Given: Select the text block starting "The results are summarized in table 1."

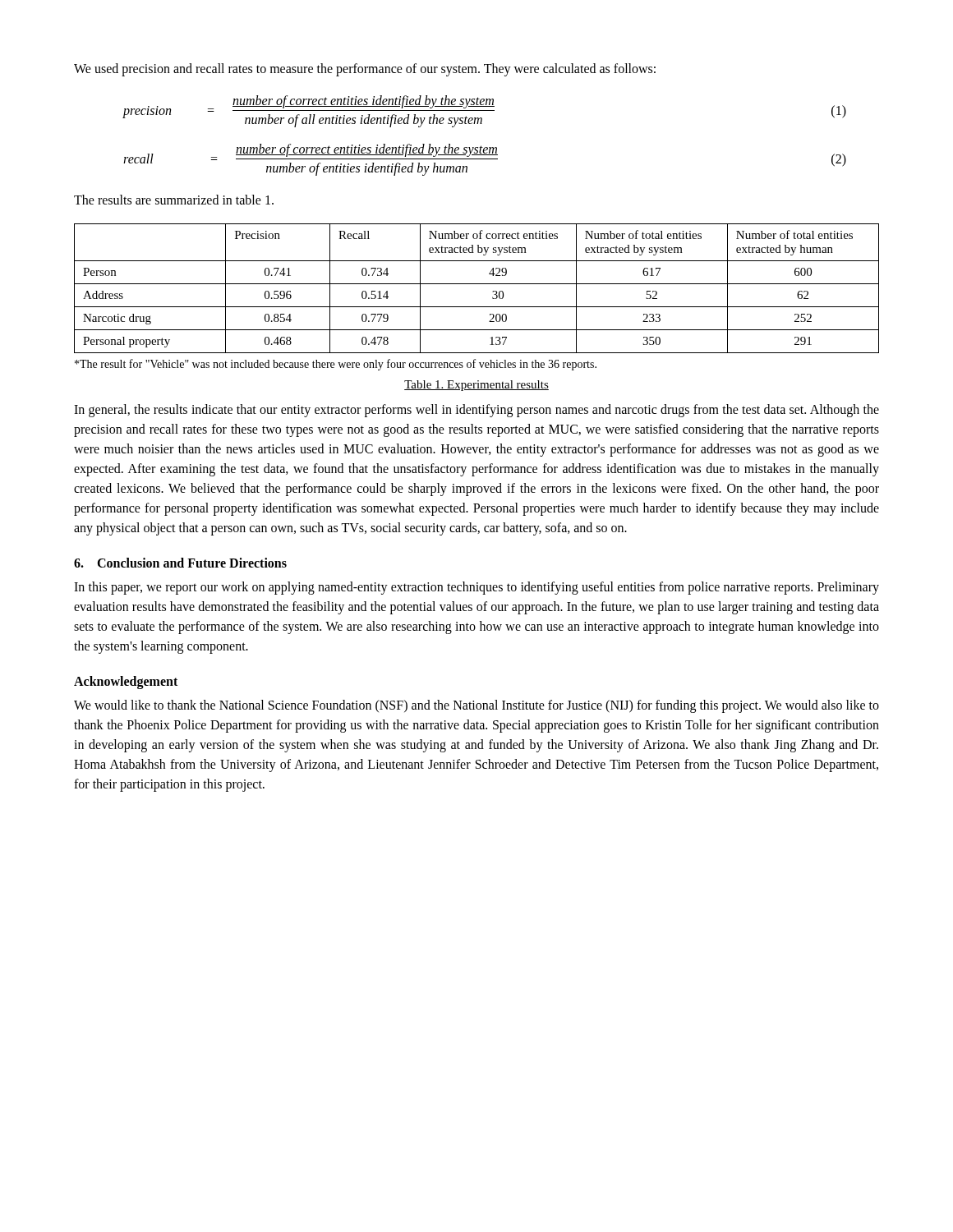Looking at the screenshot, I should click(174, 200).
